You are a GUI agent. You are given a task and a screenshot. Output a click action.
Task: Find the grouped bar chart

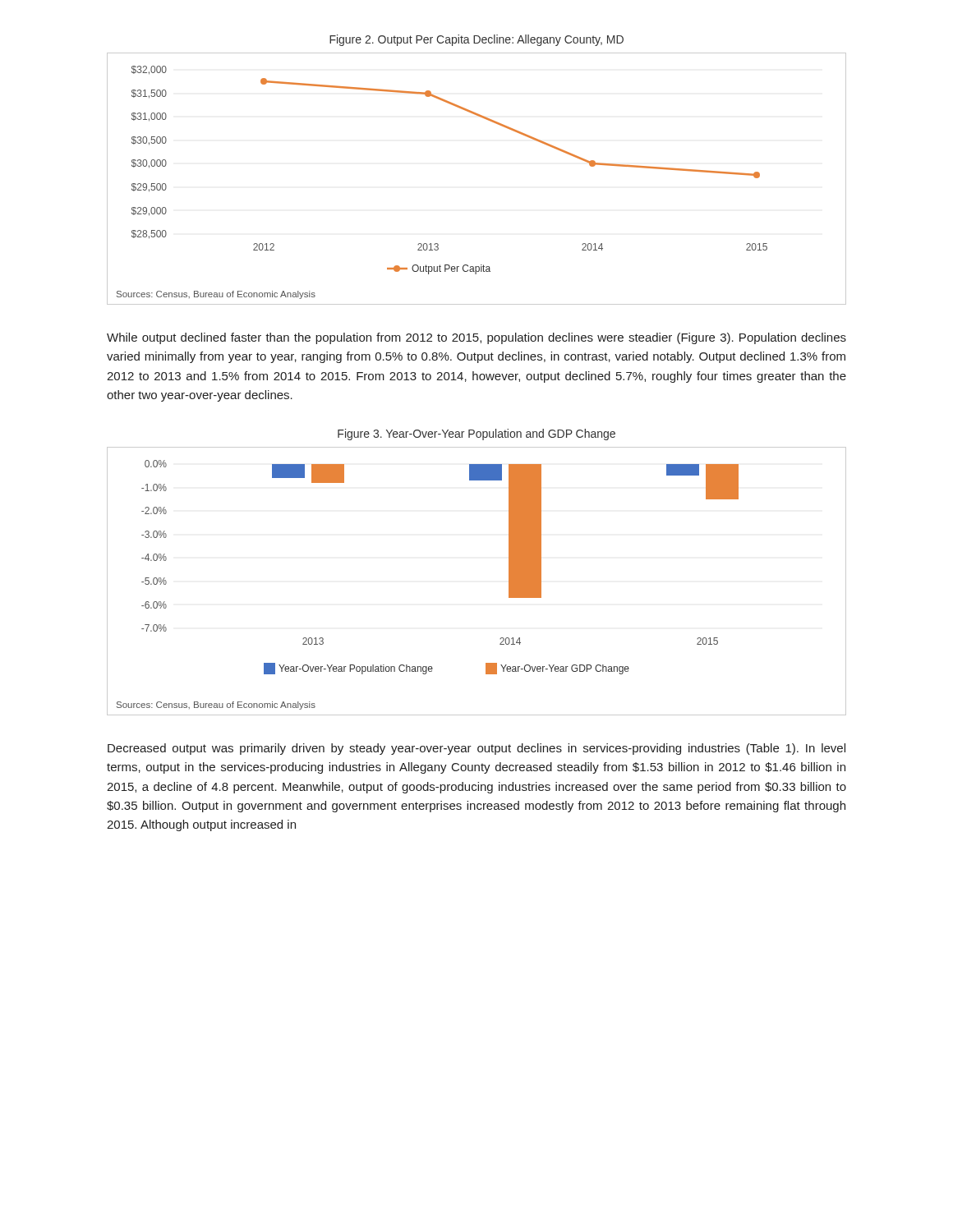click(x=476, y=581)
